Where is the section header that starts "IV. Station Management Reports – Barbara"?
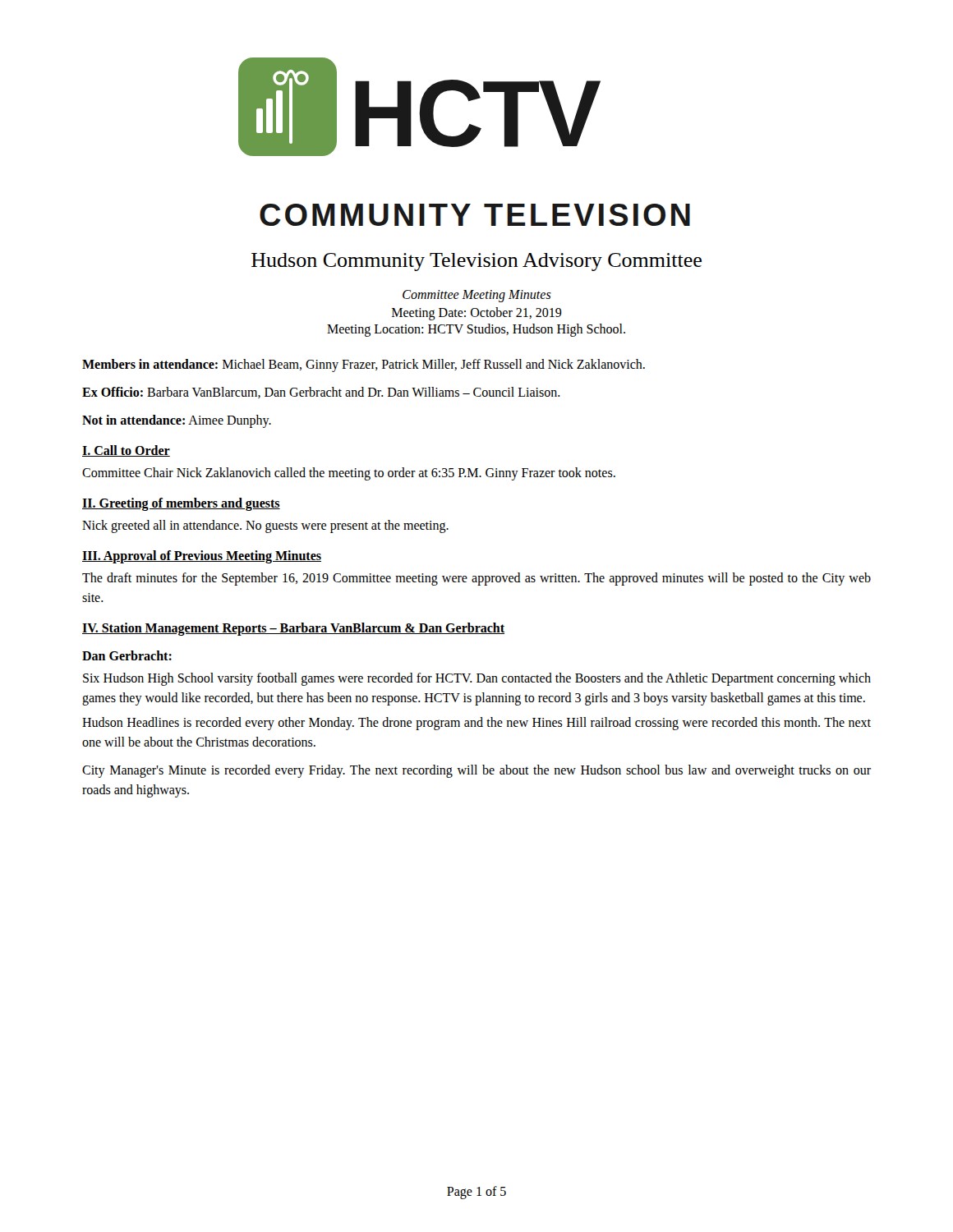Screen dimensions: 1232x953 tap(293, 628)
